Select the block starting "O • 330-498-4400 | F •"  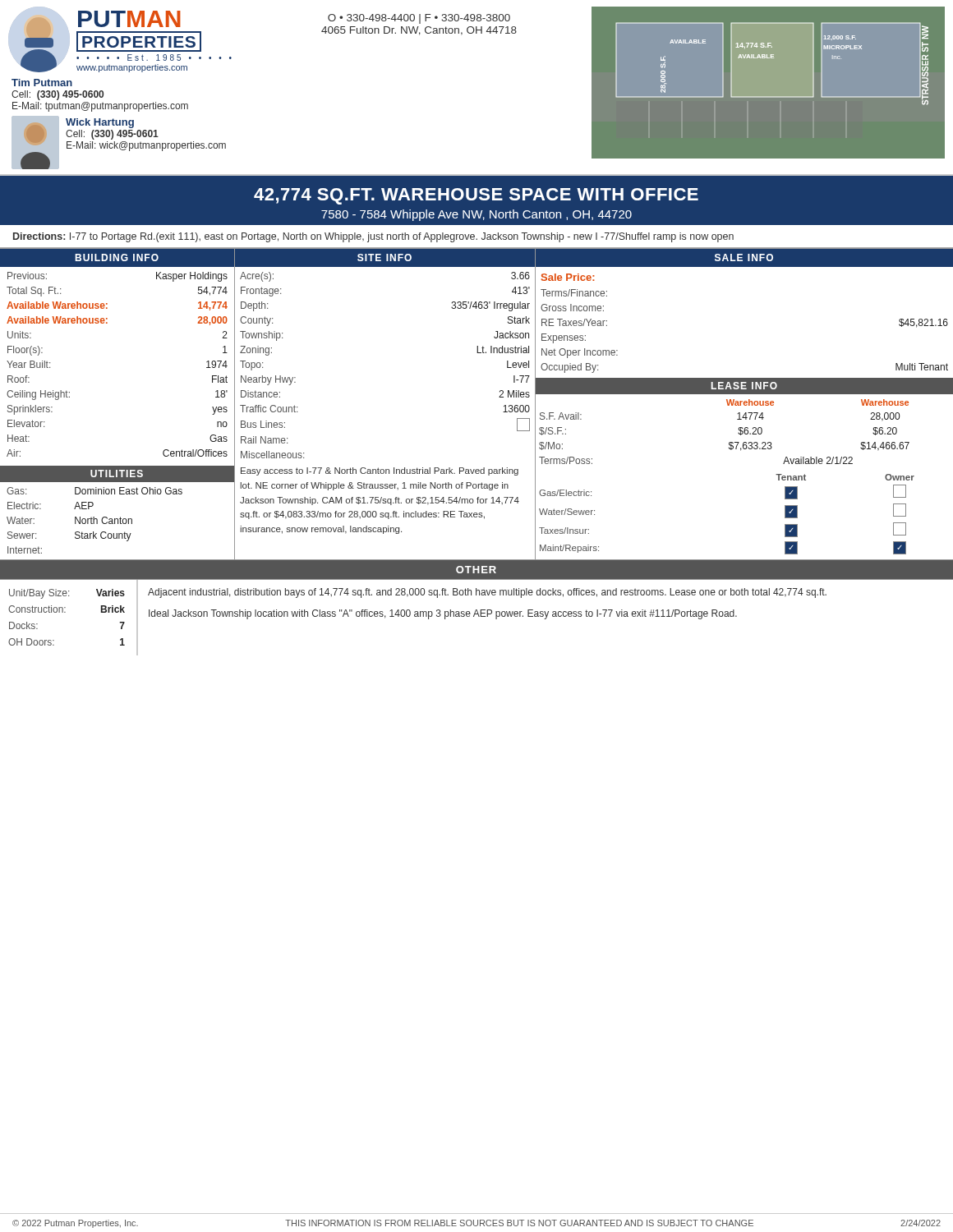tap(419, 24)
